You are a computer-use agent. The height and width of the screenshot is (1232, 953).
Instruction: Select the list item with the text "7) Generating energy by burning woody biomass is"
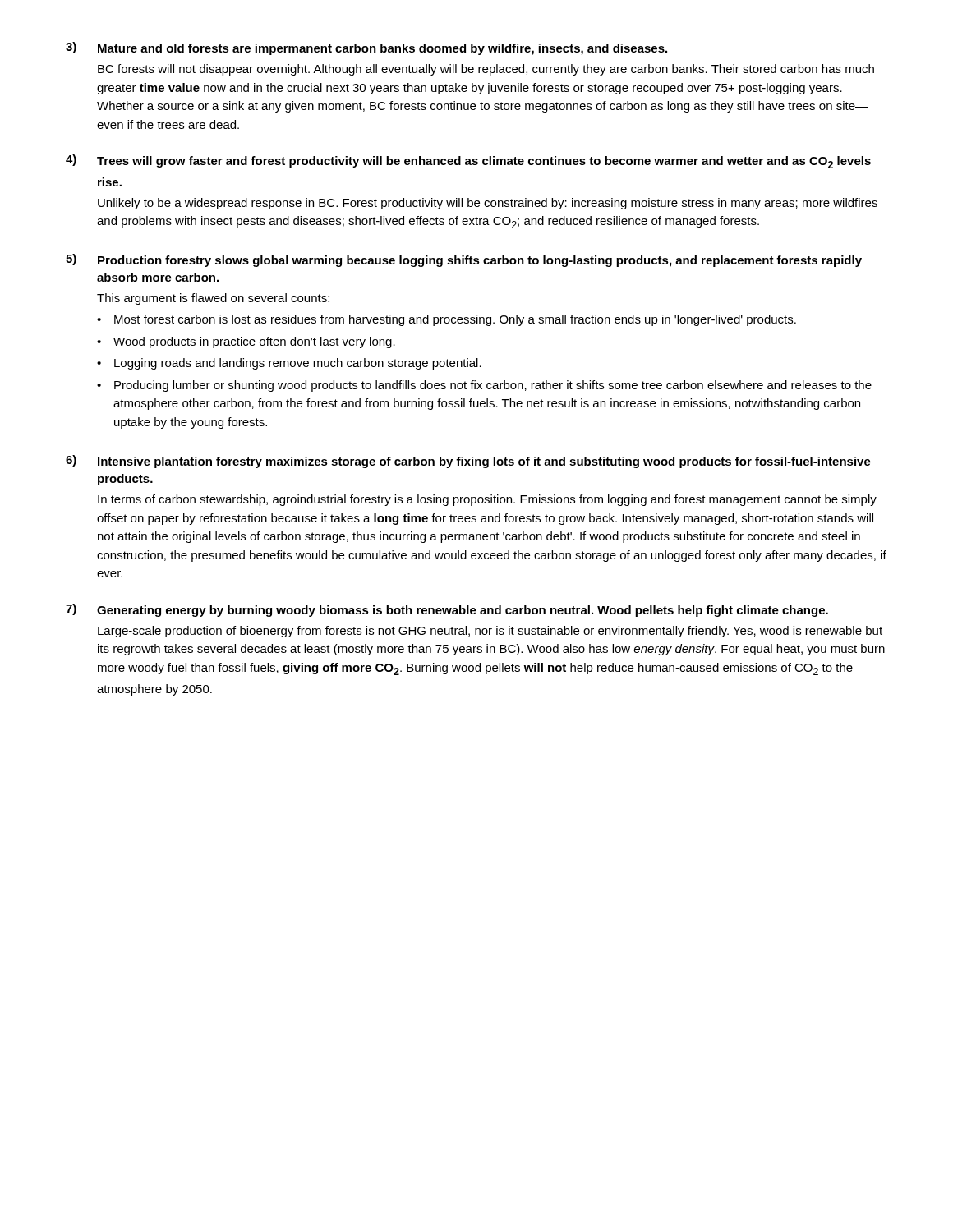point(476,650)
